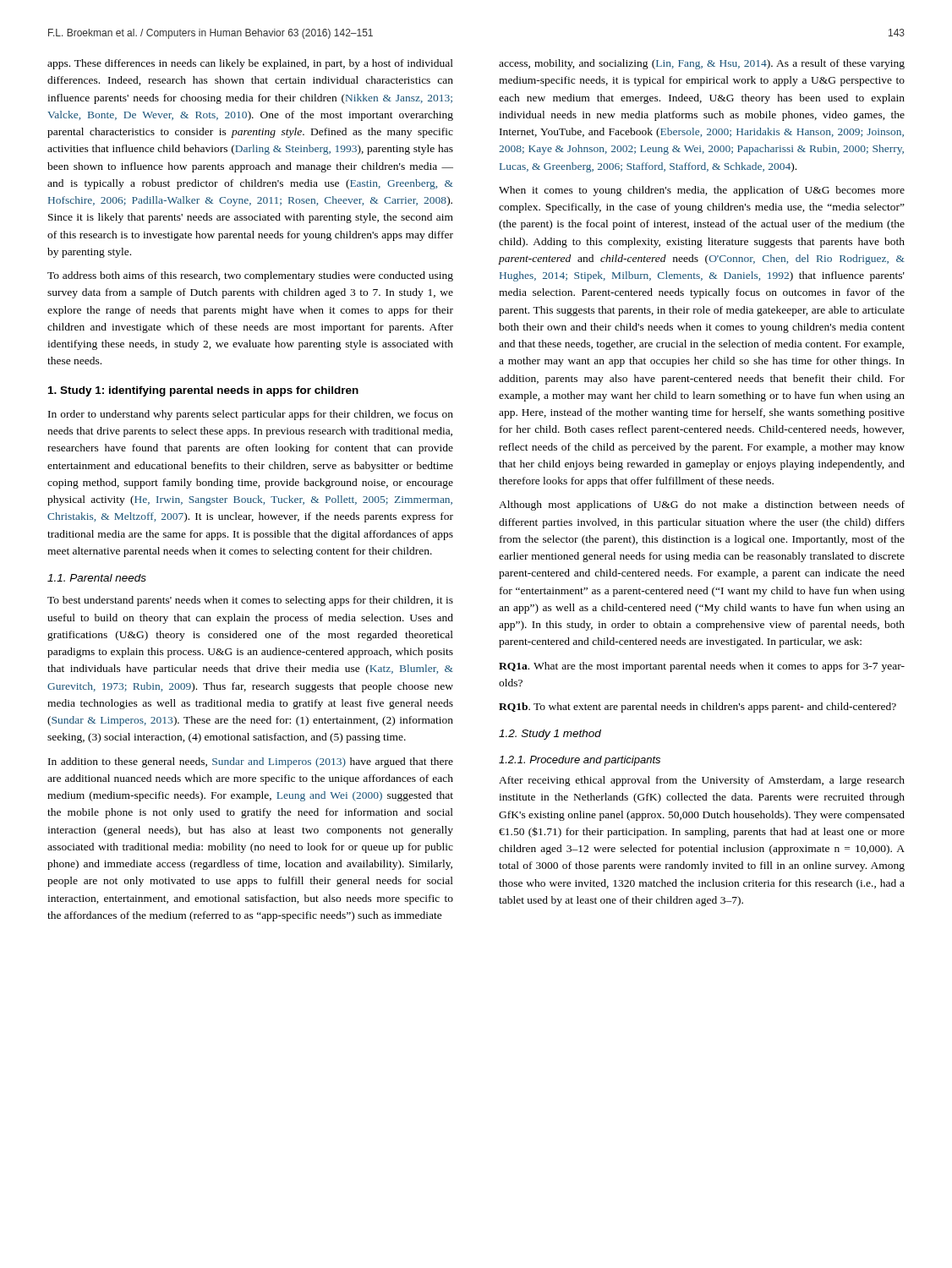This screenshot has height=1268, width=952.
Task: Point to the passage starting "Although most applications"
Action: tap(702, 573)
